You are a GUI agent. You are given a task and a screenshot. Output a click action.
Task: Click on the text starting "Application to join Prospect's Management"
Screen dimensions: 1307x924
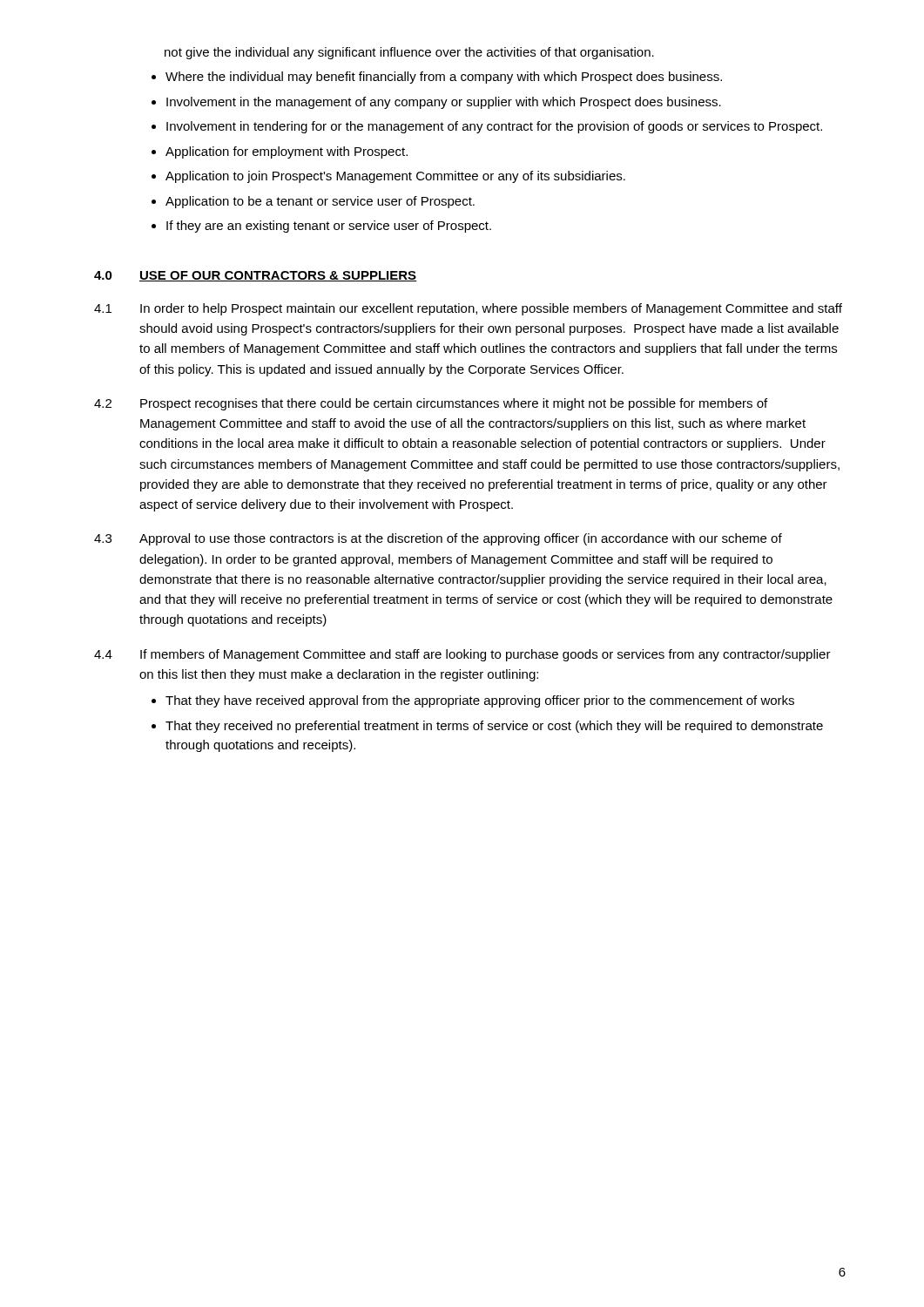point(396,176)
